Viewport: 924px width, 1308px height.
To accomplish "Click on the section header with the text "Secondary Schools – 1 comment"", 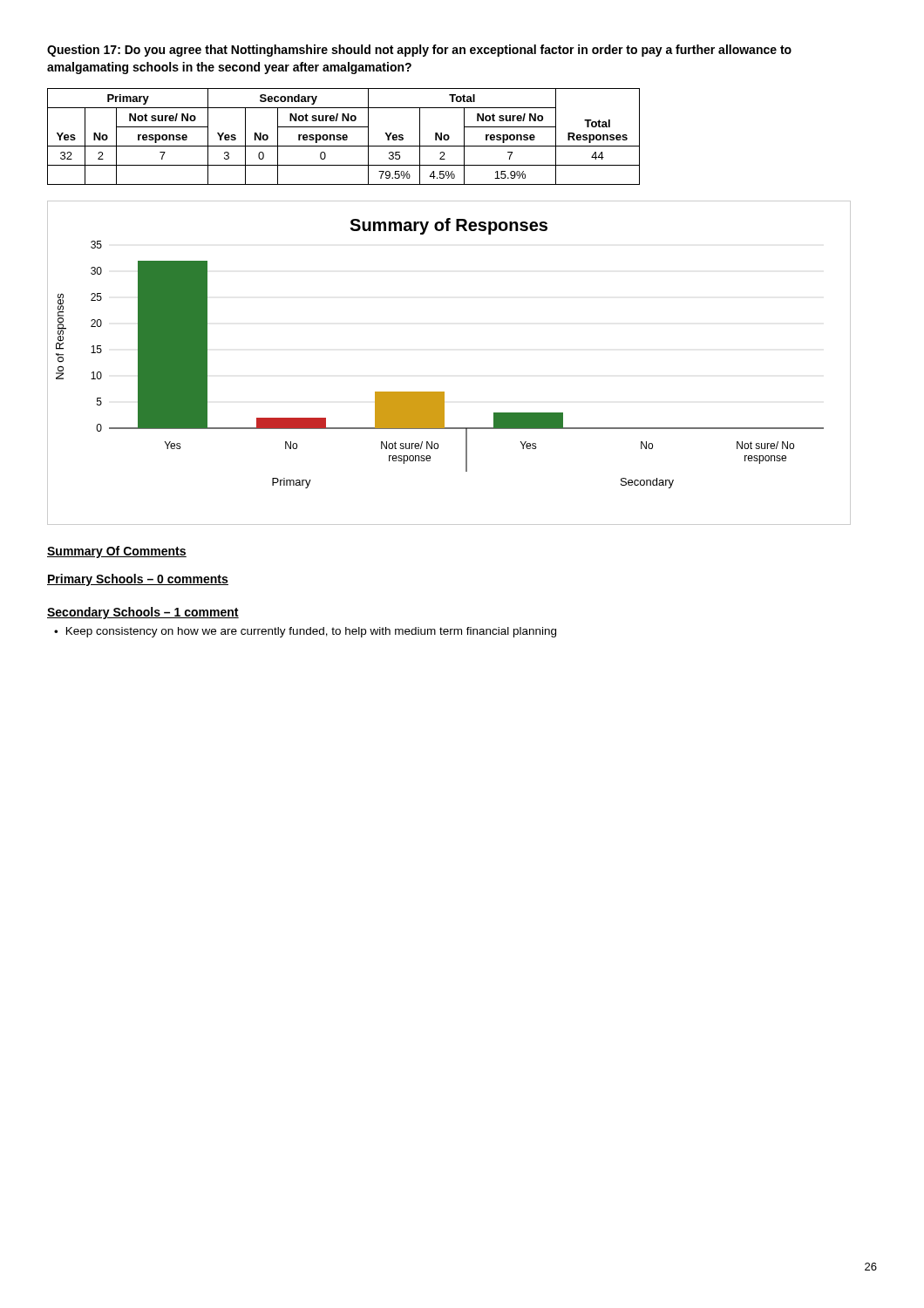I will pyautogui.click(x=143, y=612).
